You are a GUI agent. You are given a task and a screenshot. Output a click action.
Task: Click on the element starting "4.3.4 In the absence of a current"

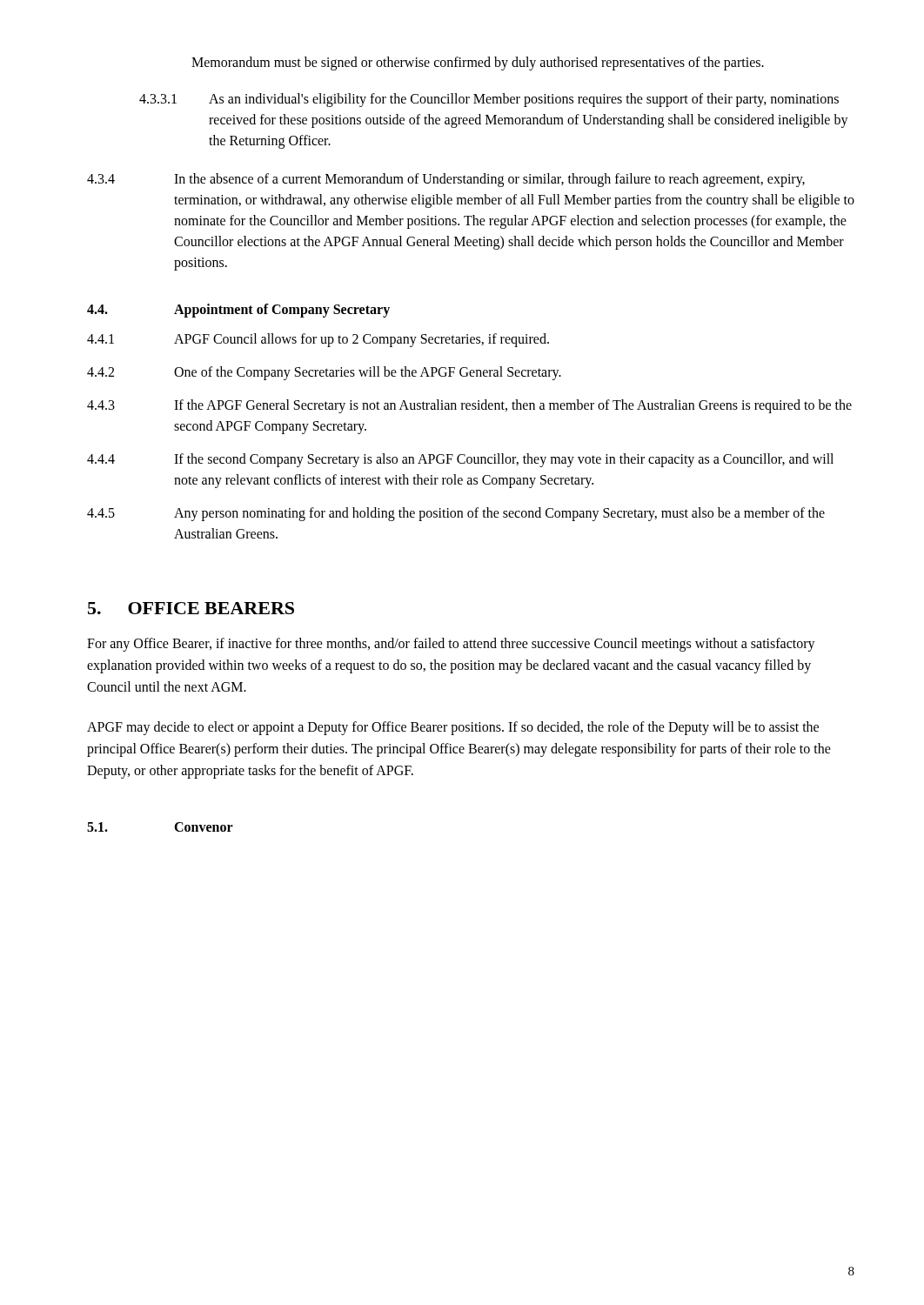(471, 221)
